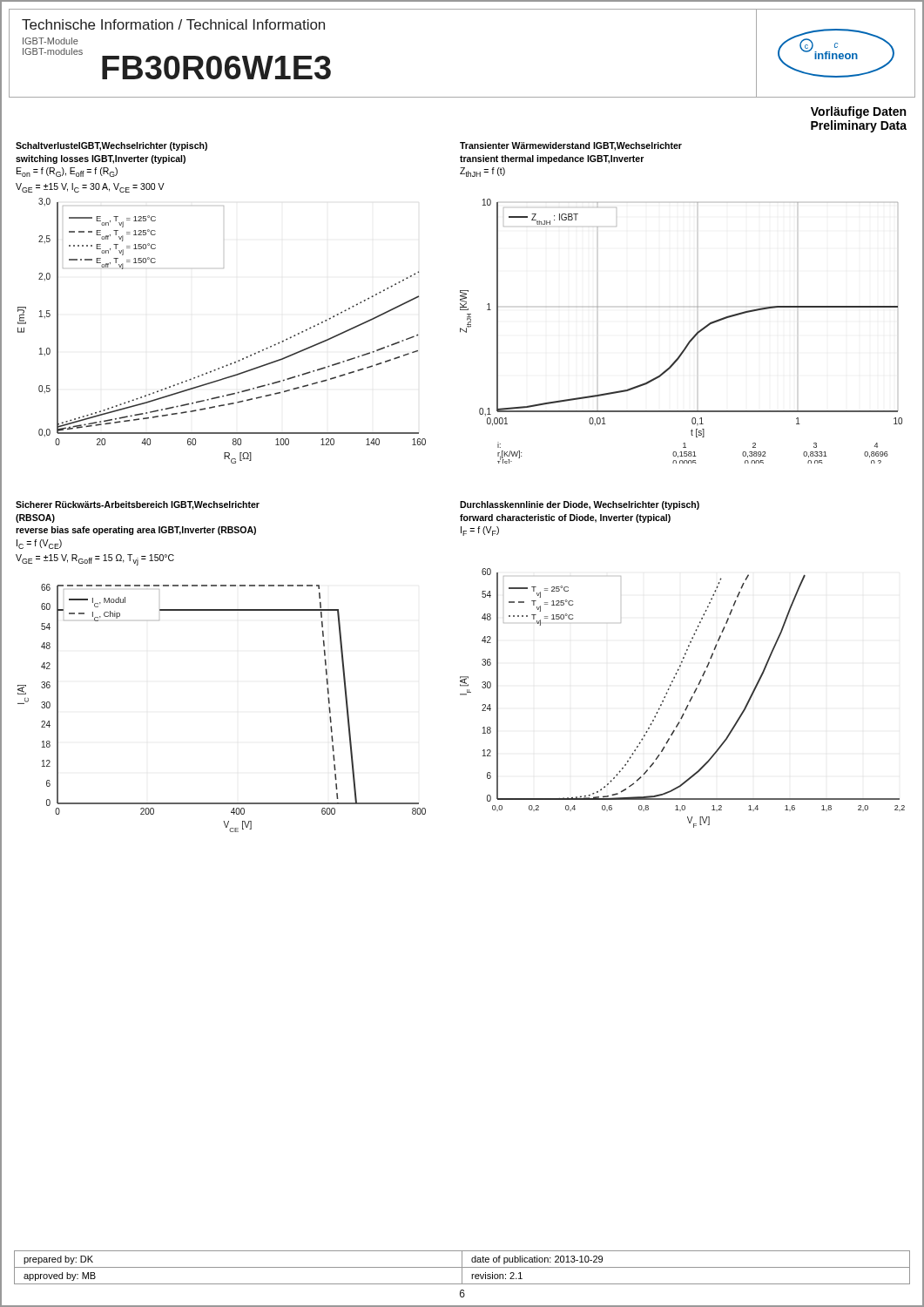Point to the element starting "Sicherer Rückwärts-Arbeitsbereich IGBT,Wechselrichter (RBSOA)"
Image resolution: width=924 pixels, height=1307 pixels.
(138, 533)
